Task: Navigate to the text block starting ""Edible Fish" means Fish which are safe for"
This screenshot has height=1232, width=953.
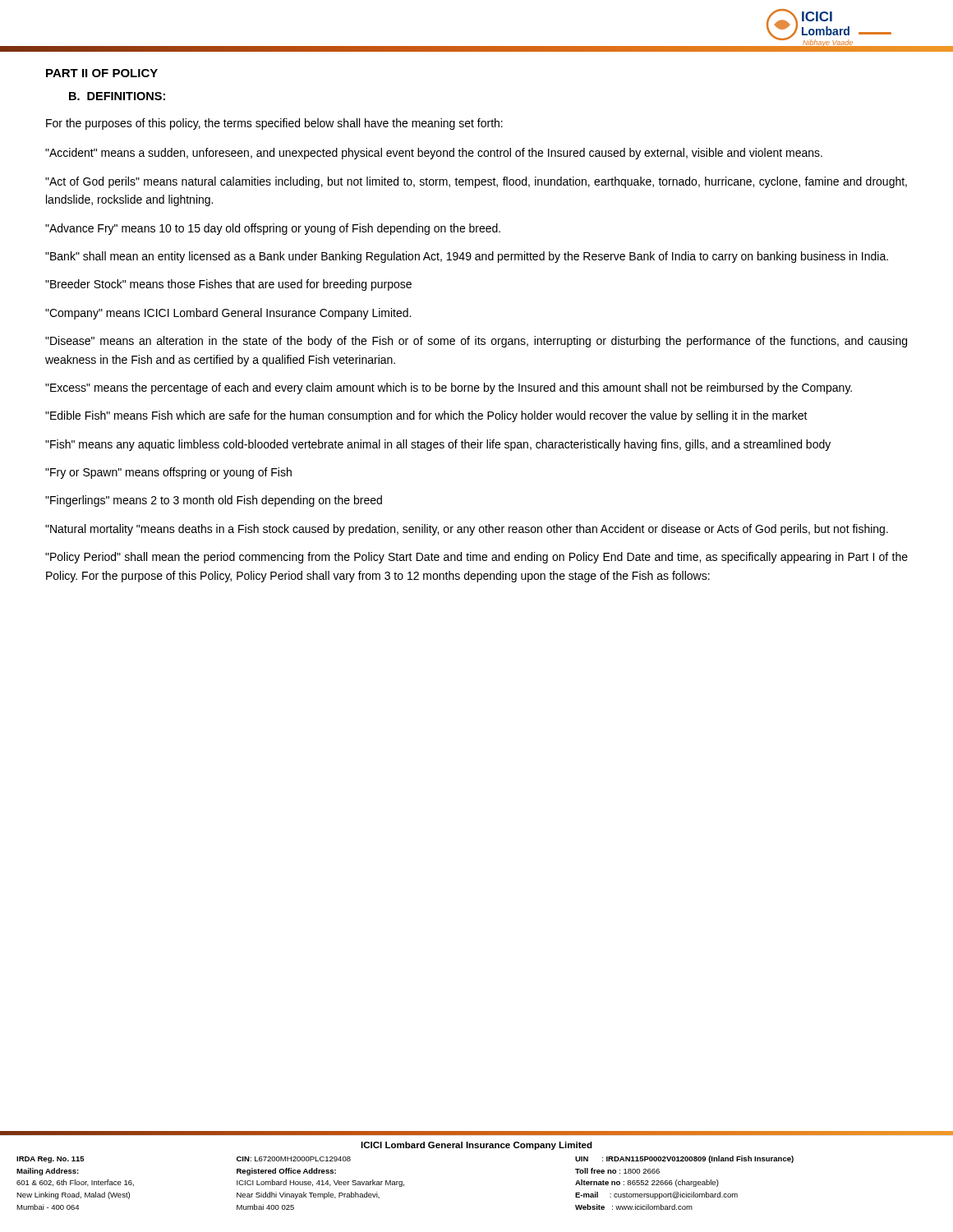Action: click(x=426, y=416)
